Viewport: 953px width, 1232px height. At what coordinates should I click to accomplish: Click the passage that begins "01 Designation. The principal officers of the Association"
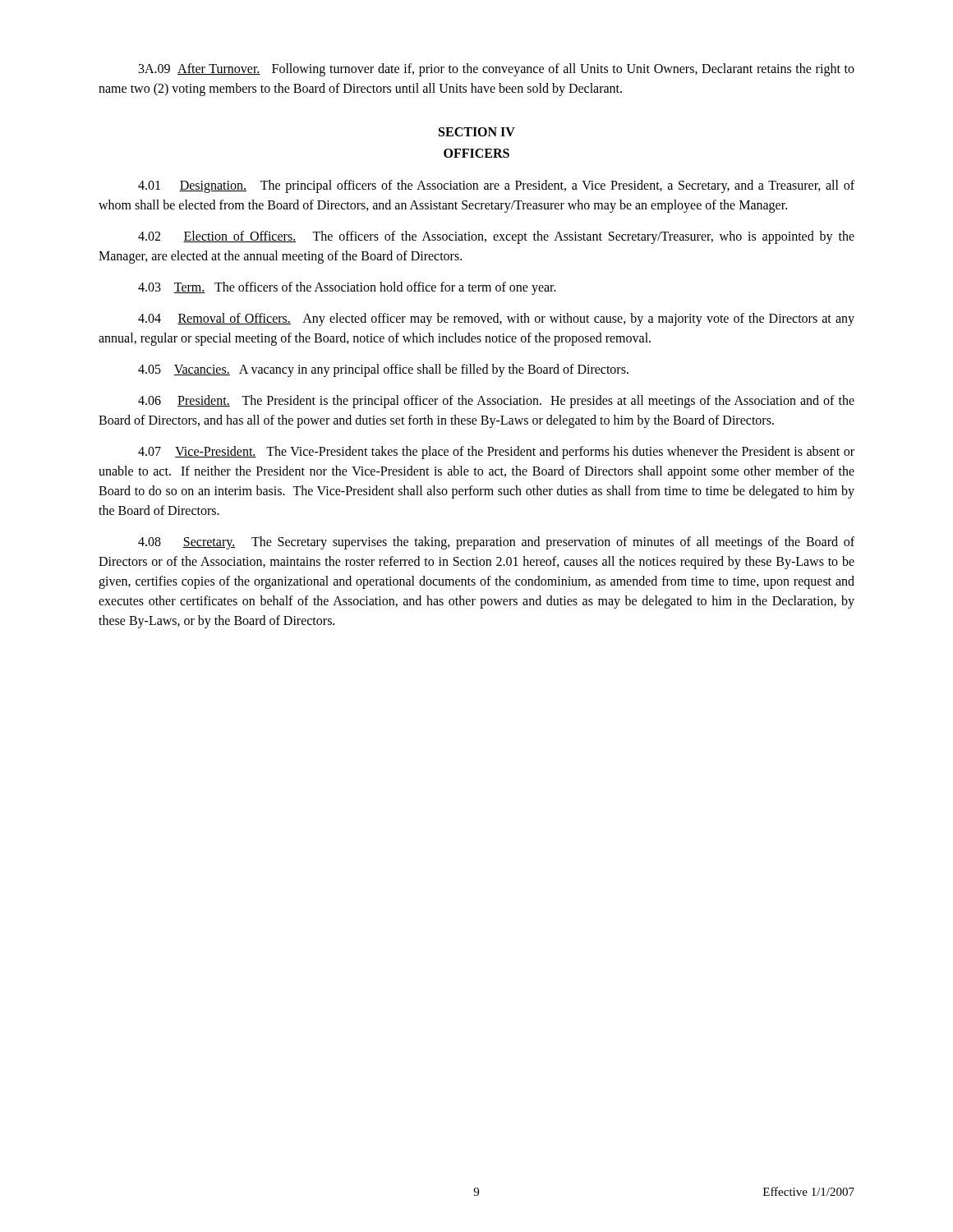click(x=476, y=196)
